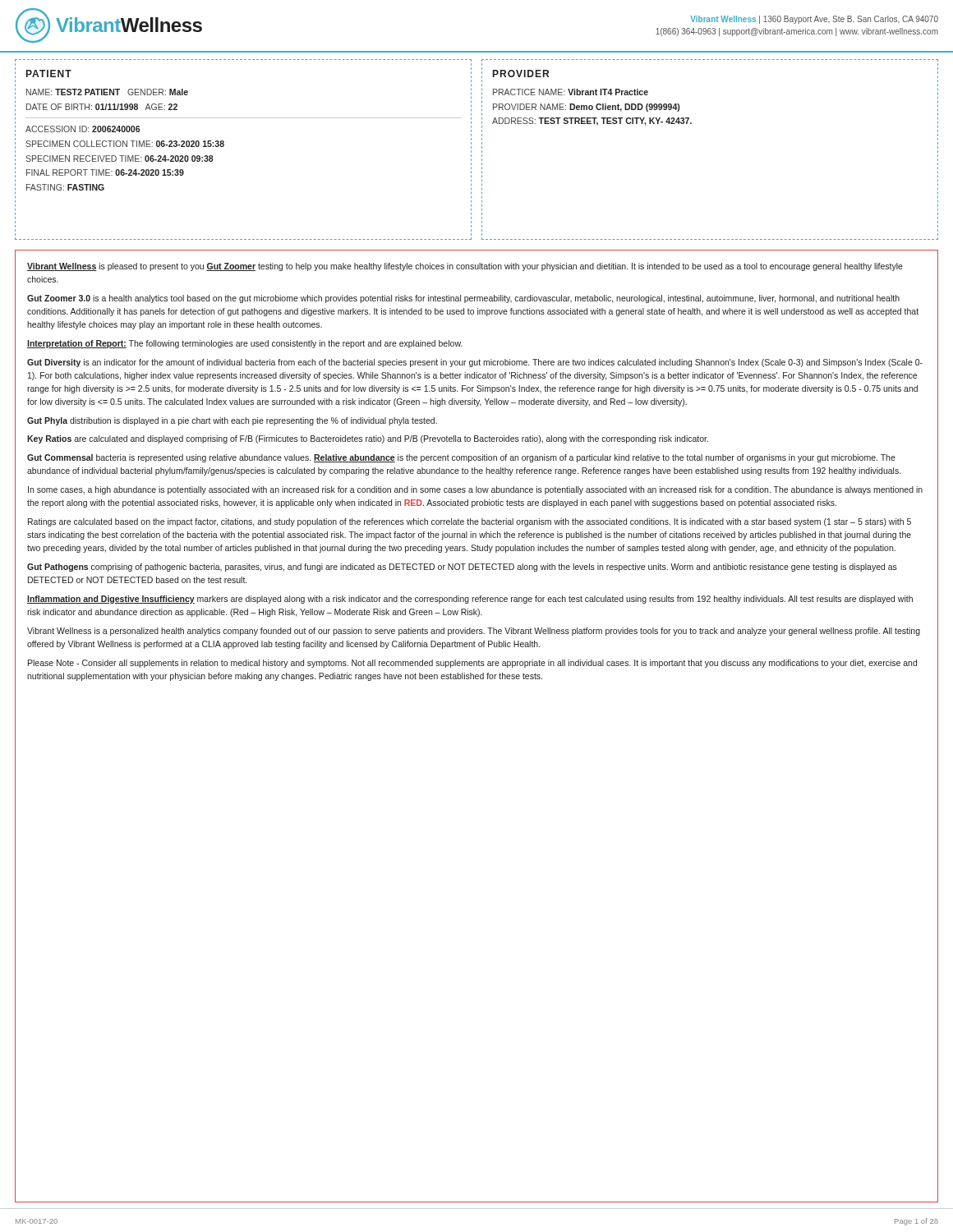Point to the block beginning "Gut Phyla distribution is displayed in a pie"
953x1232 pixels.
pos(232,421)
